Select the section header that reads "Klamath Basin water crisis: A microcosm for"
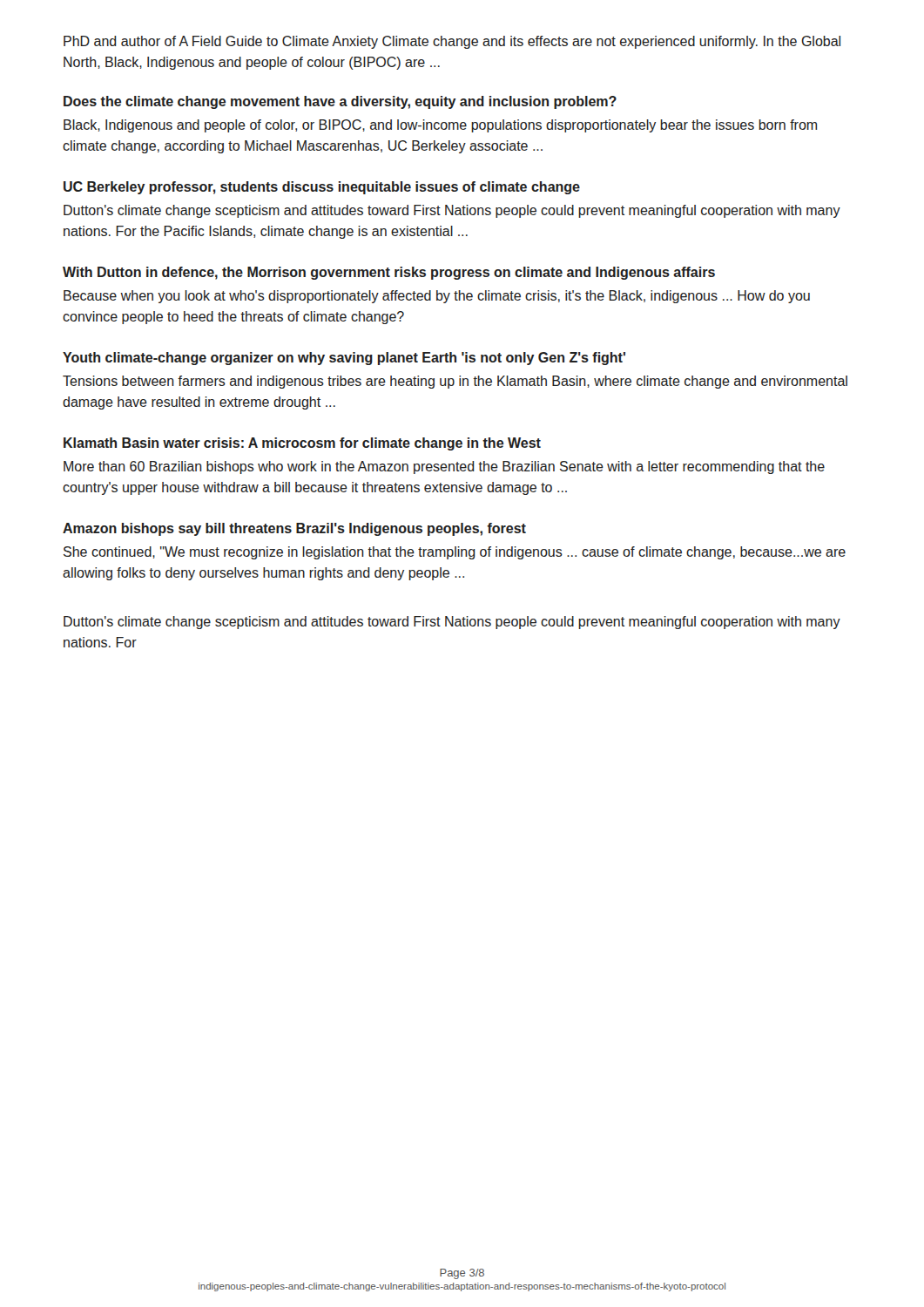Viewport: 924px width, 1307px height. click(302, 443)
